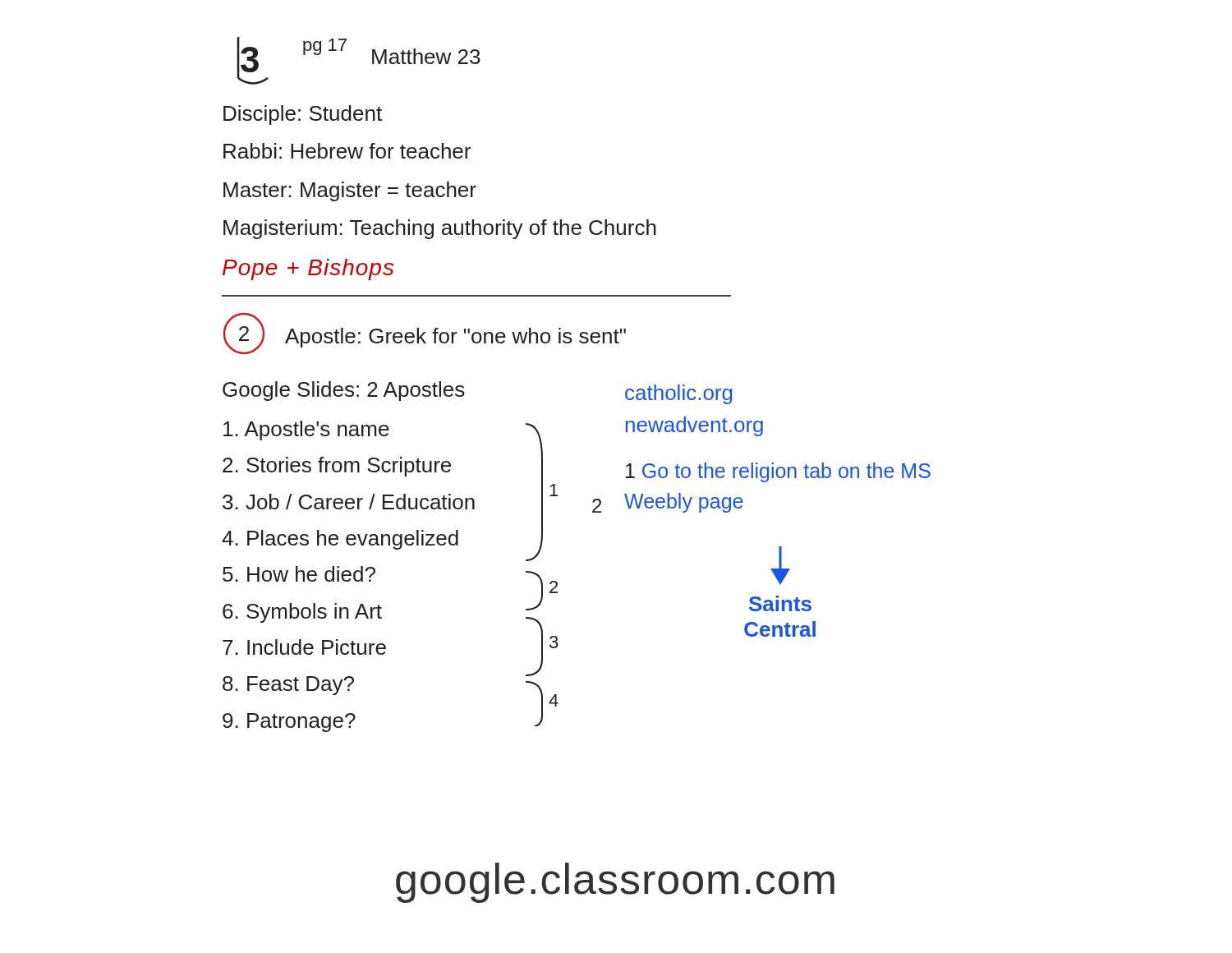Navigate to the block starting "8. Feast Day?"
Viewport: 1232px width, 953px height.
coord(288,684)
